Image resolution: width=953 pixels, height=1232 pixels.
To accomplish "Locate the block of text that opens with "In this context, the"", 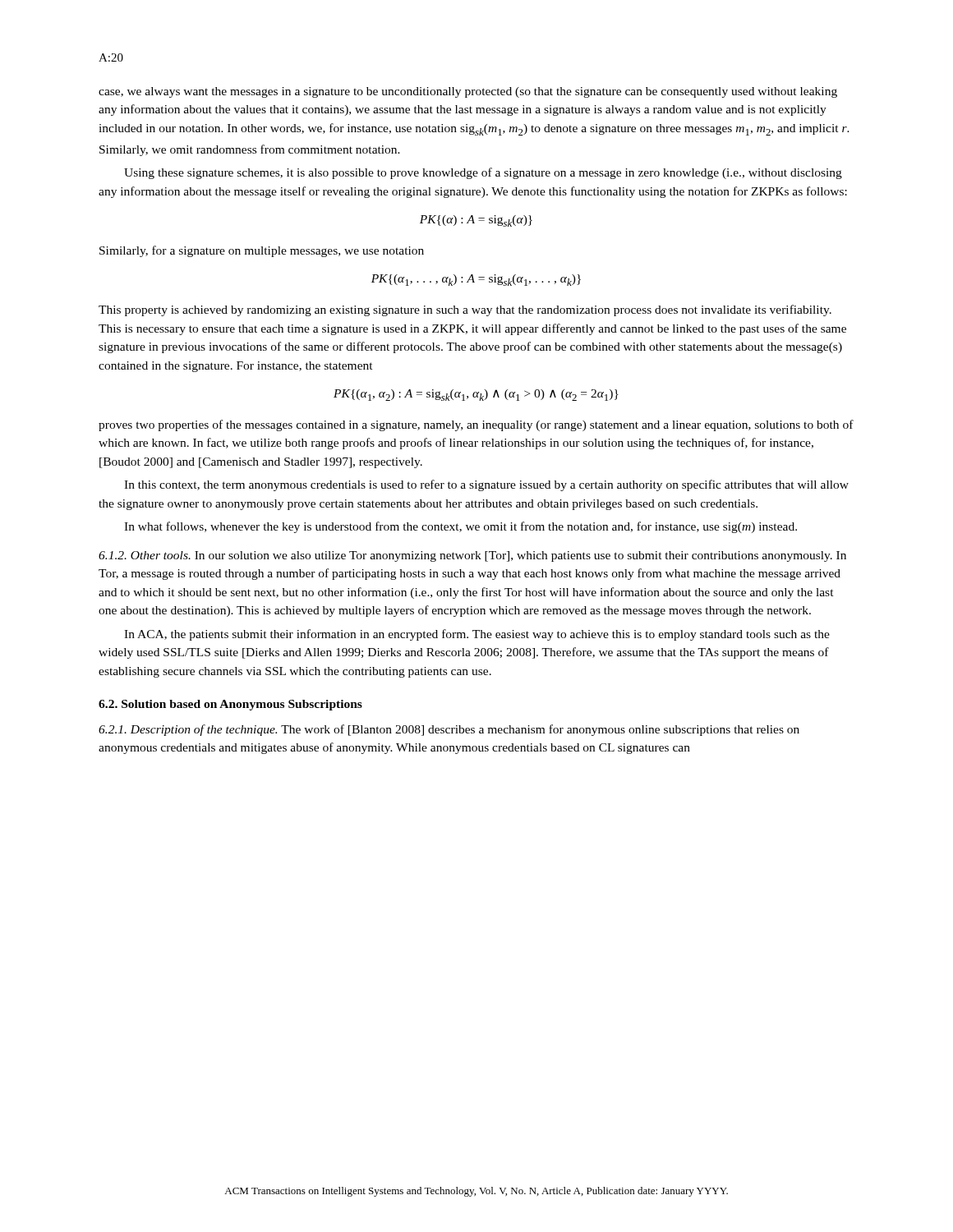I will tap(476, 494).
